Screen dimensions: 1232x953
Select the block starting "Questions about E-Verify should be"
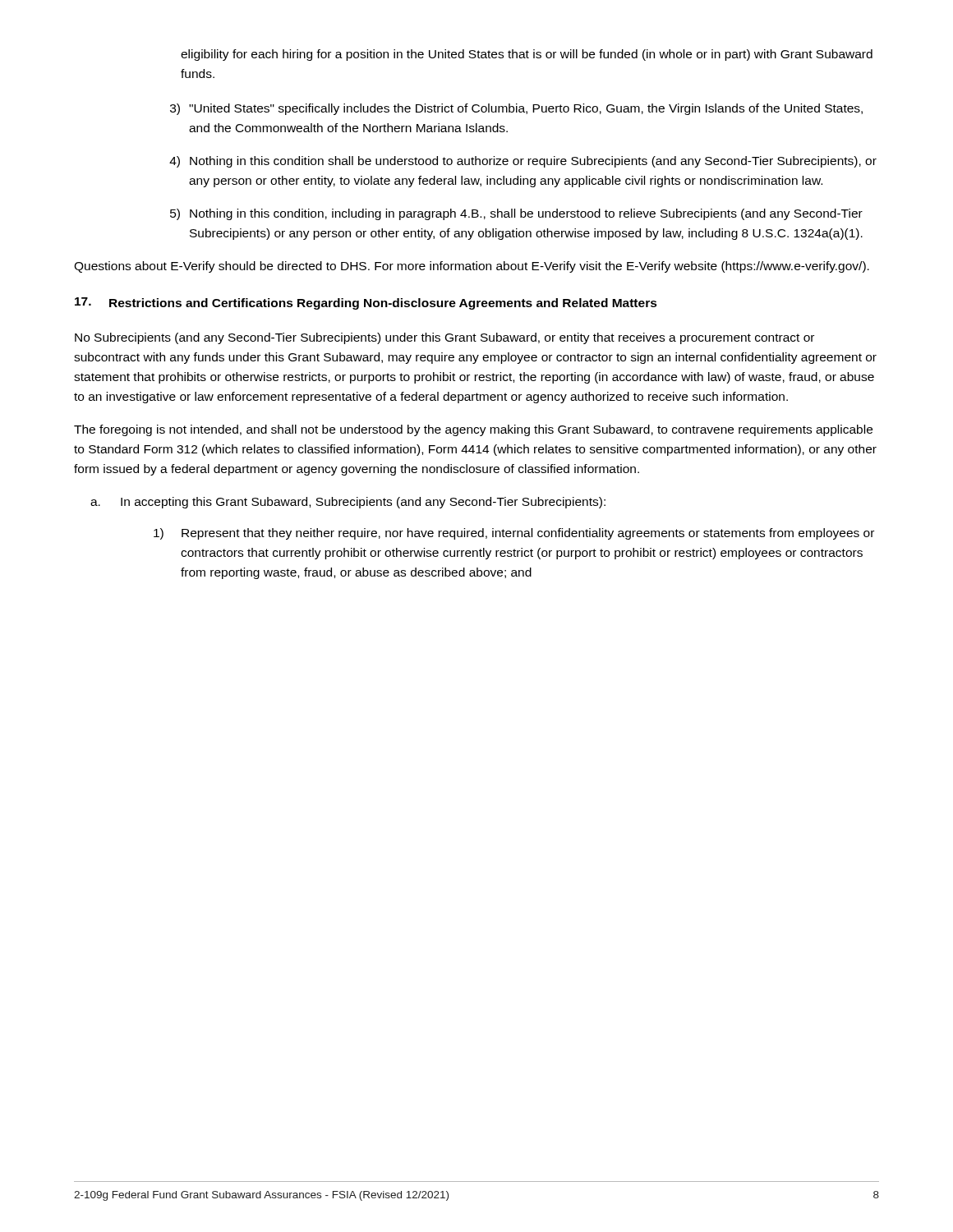click(472, 266)
